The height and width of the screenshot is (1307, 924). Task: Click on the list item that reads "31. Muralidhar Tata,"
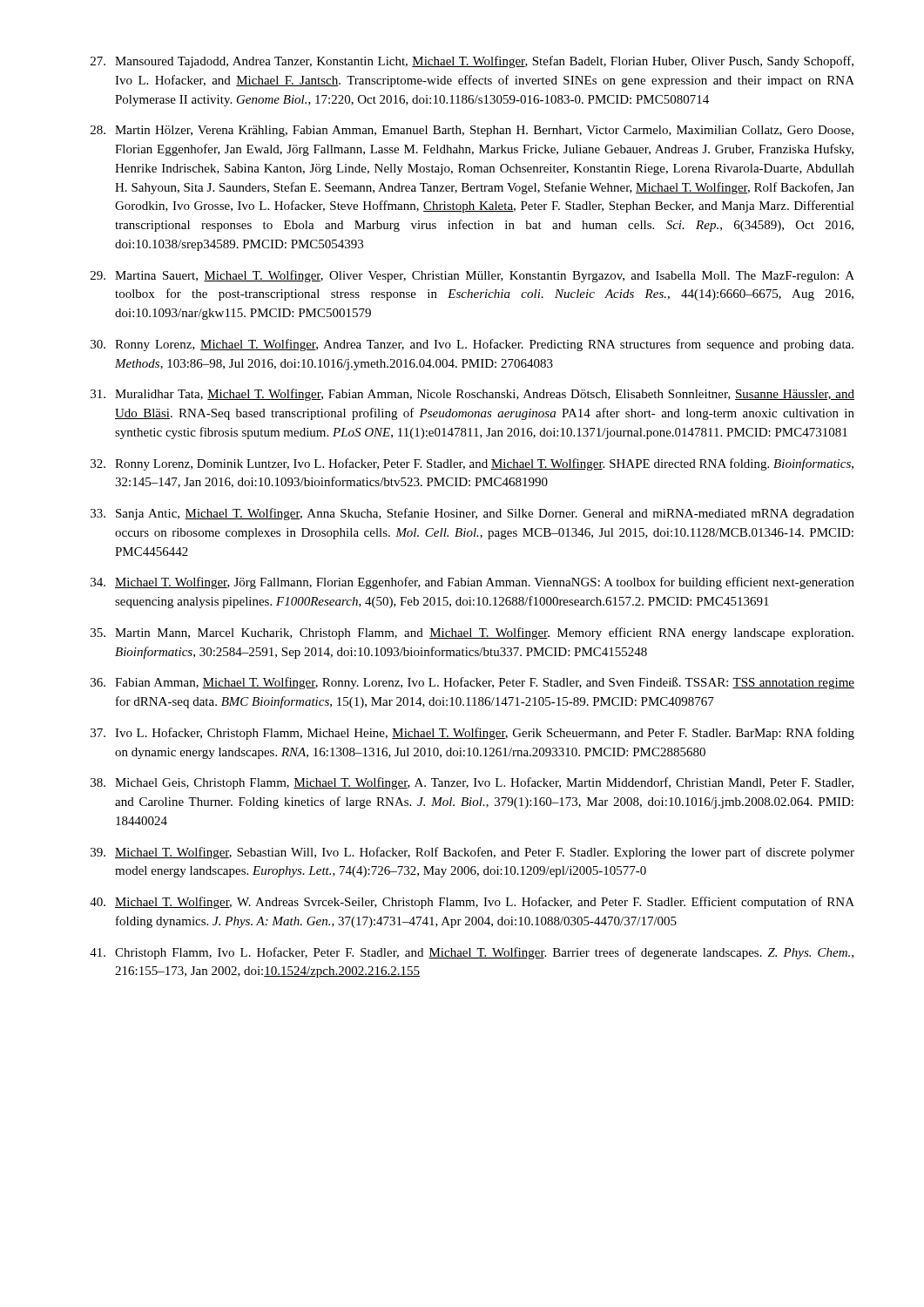(462, 414)
